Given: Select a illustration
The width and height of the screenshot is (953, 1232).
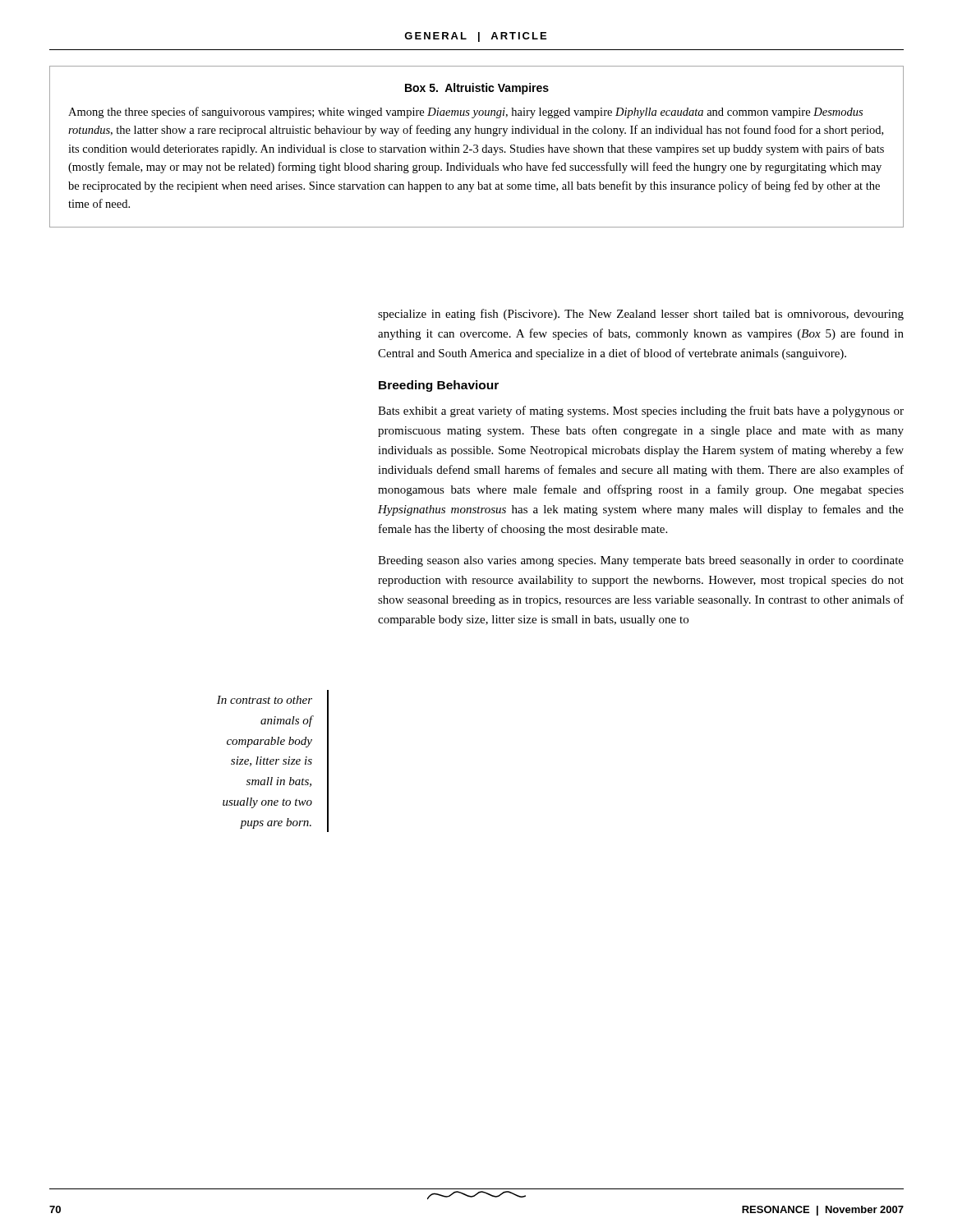Looking at the screenshot, I should click(x=476, y=1196).
